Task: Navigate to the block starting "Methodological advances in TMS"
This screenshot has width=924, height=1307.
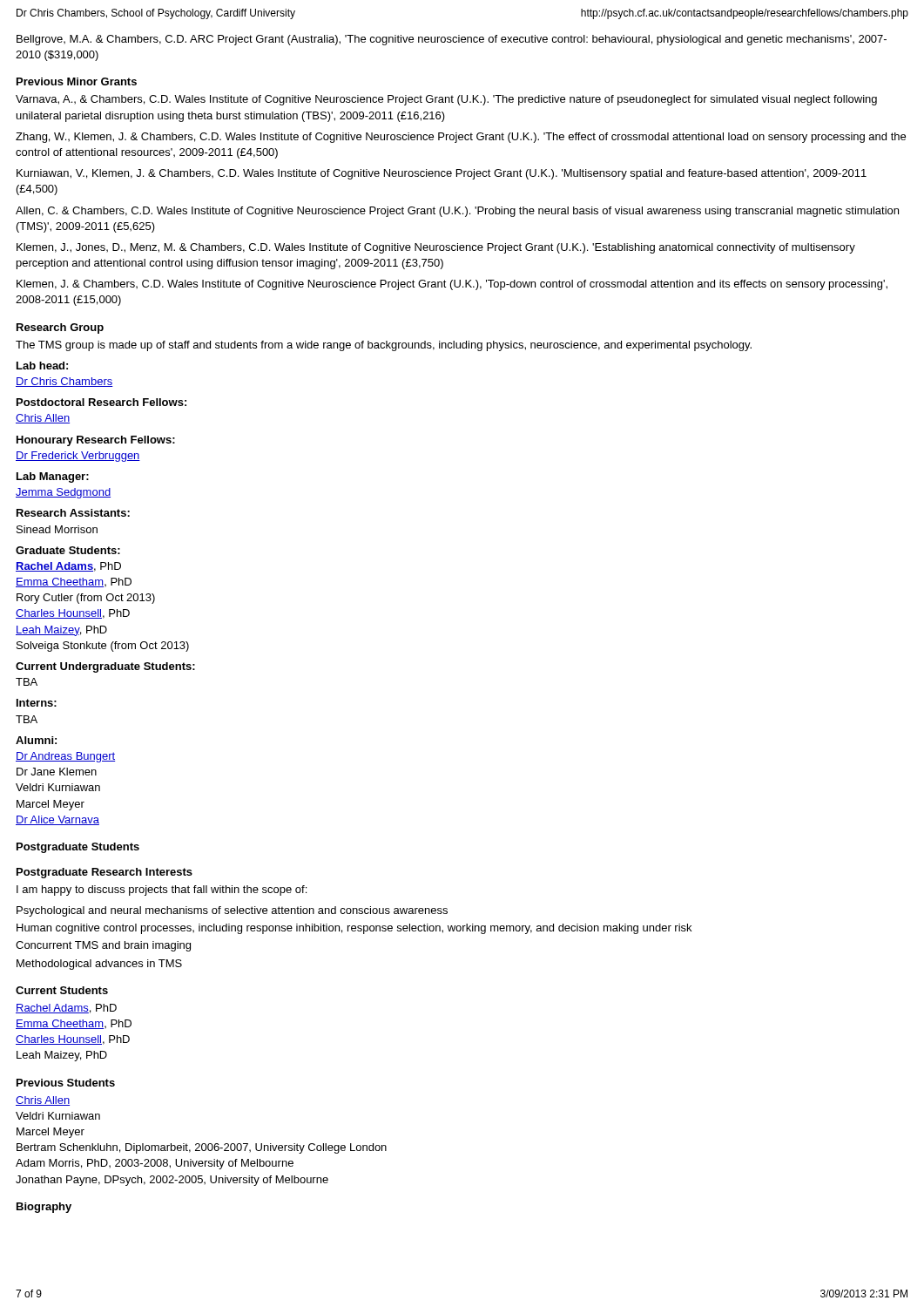Action: [99, 963]
